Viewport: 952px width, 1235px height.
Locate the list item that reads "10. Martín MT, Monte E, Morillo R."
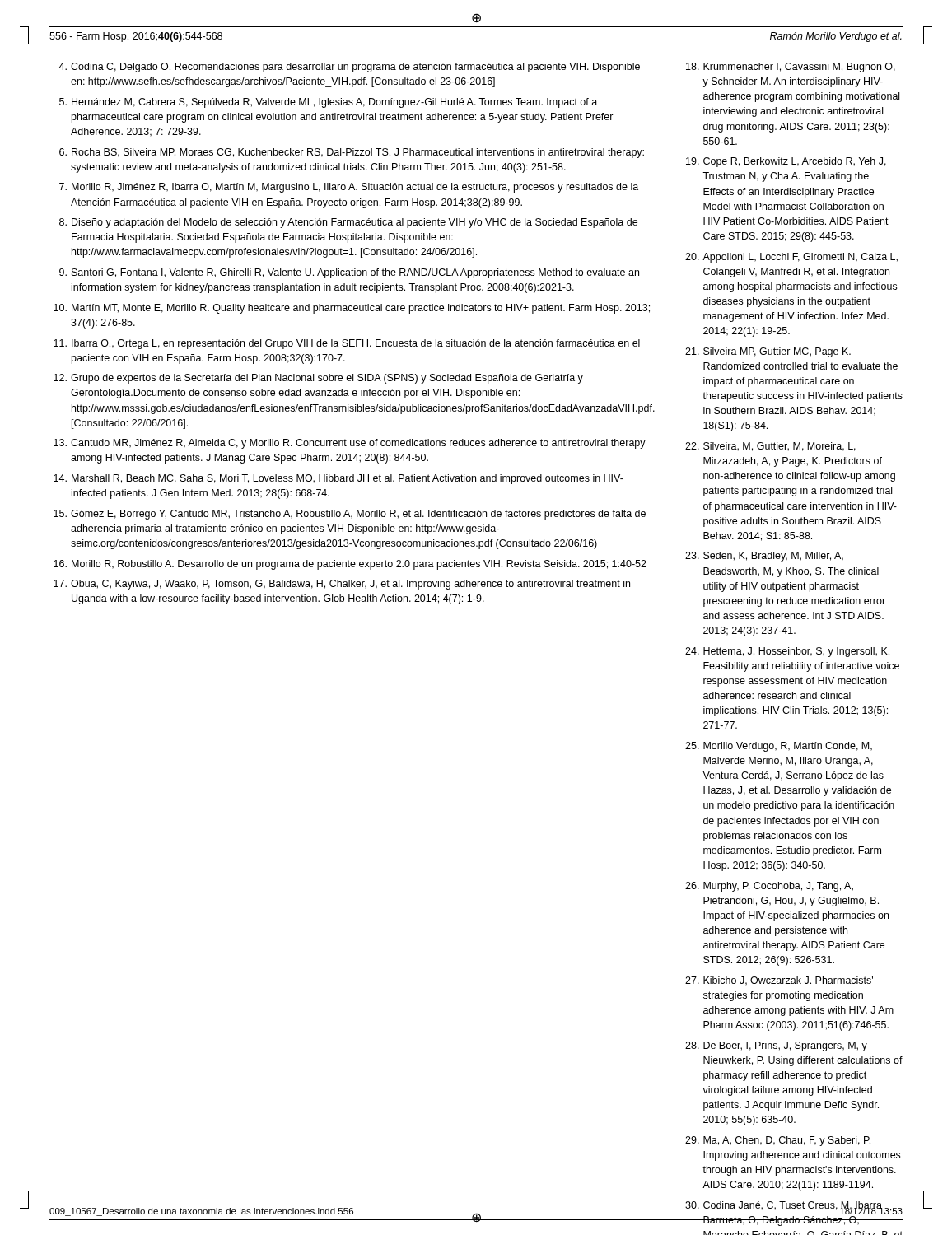[x=352, y=315]
